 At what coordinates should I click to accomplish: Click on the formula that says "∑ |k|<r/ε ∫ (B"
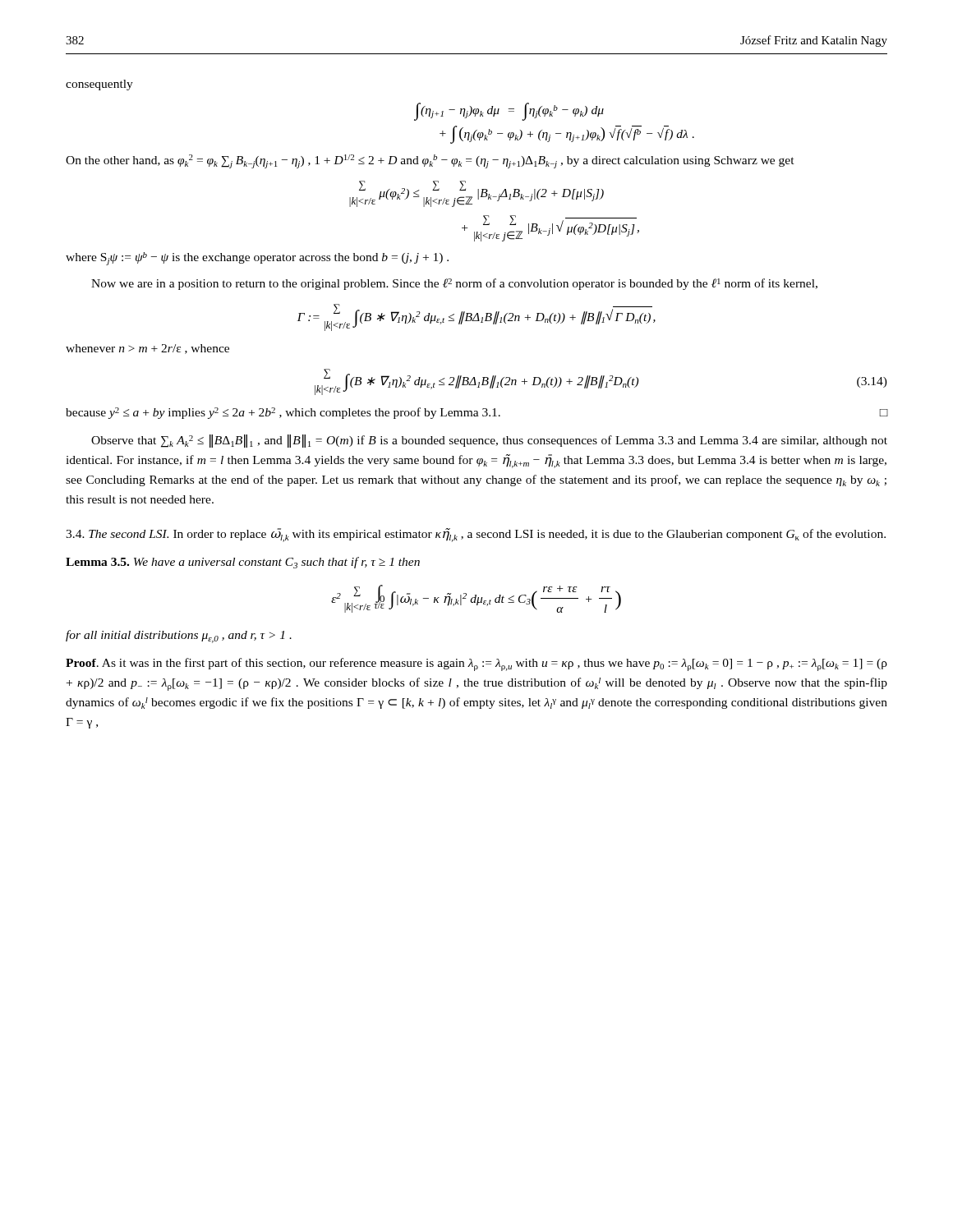(x=476, y=381)
